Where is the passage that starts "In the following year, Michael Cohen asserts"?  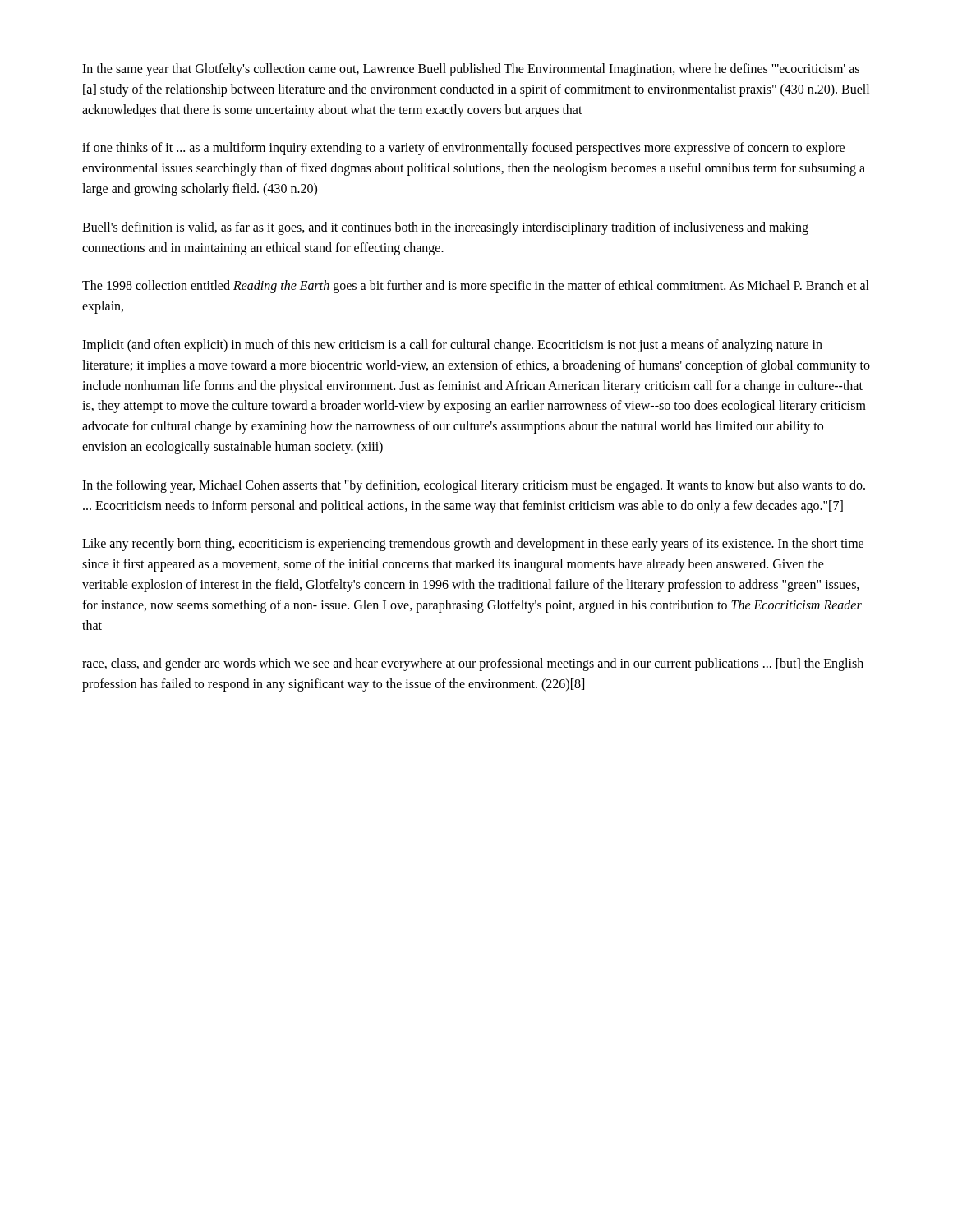tap(474, 495)
